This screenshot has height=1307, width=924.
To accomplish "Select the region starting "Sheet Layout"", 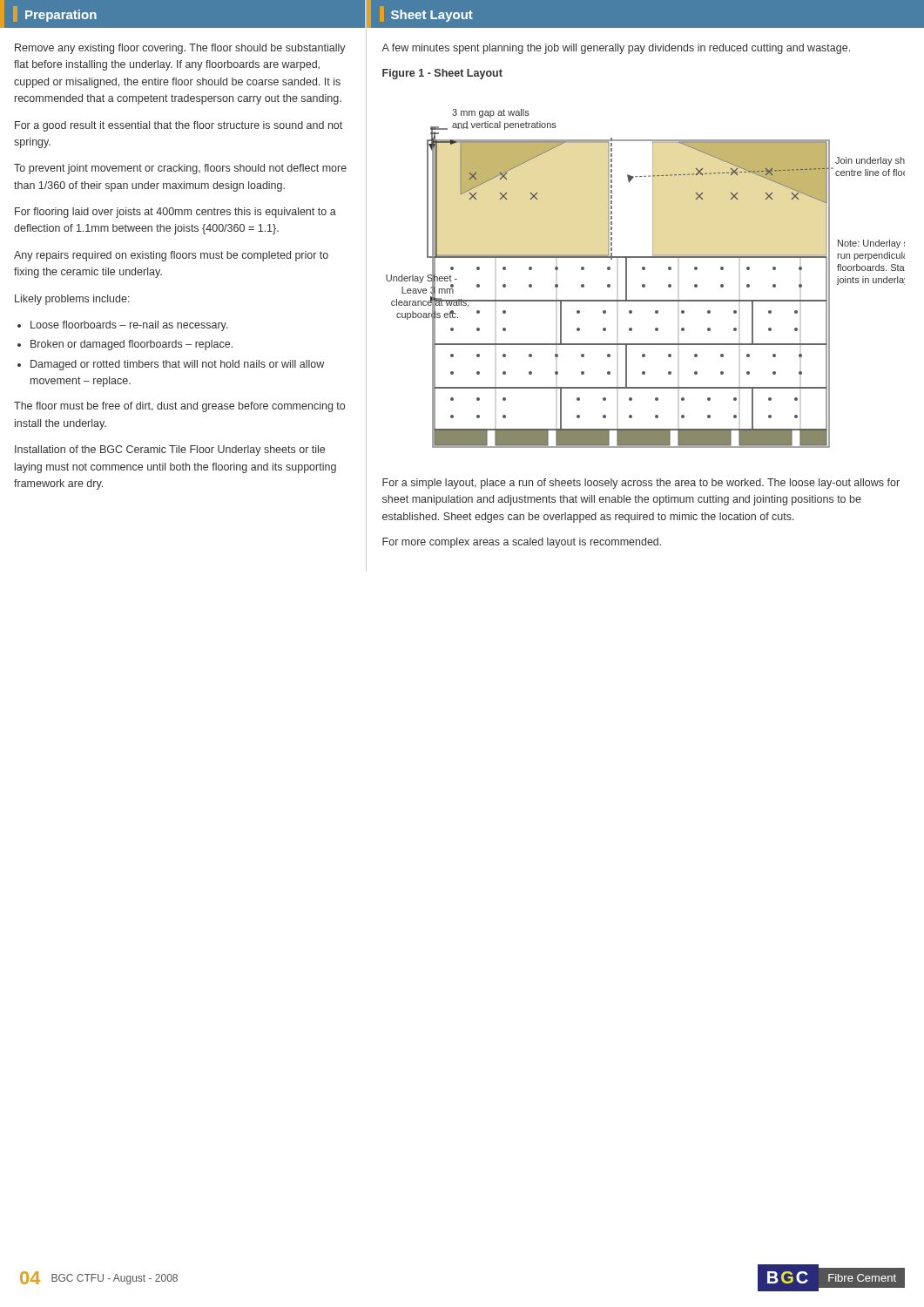I will [426, 14].
